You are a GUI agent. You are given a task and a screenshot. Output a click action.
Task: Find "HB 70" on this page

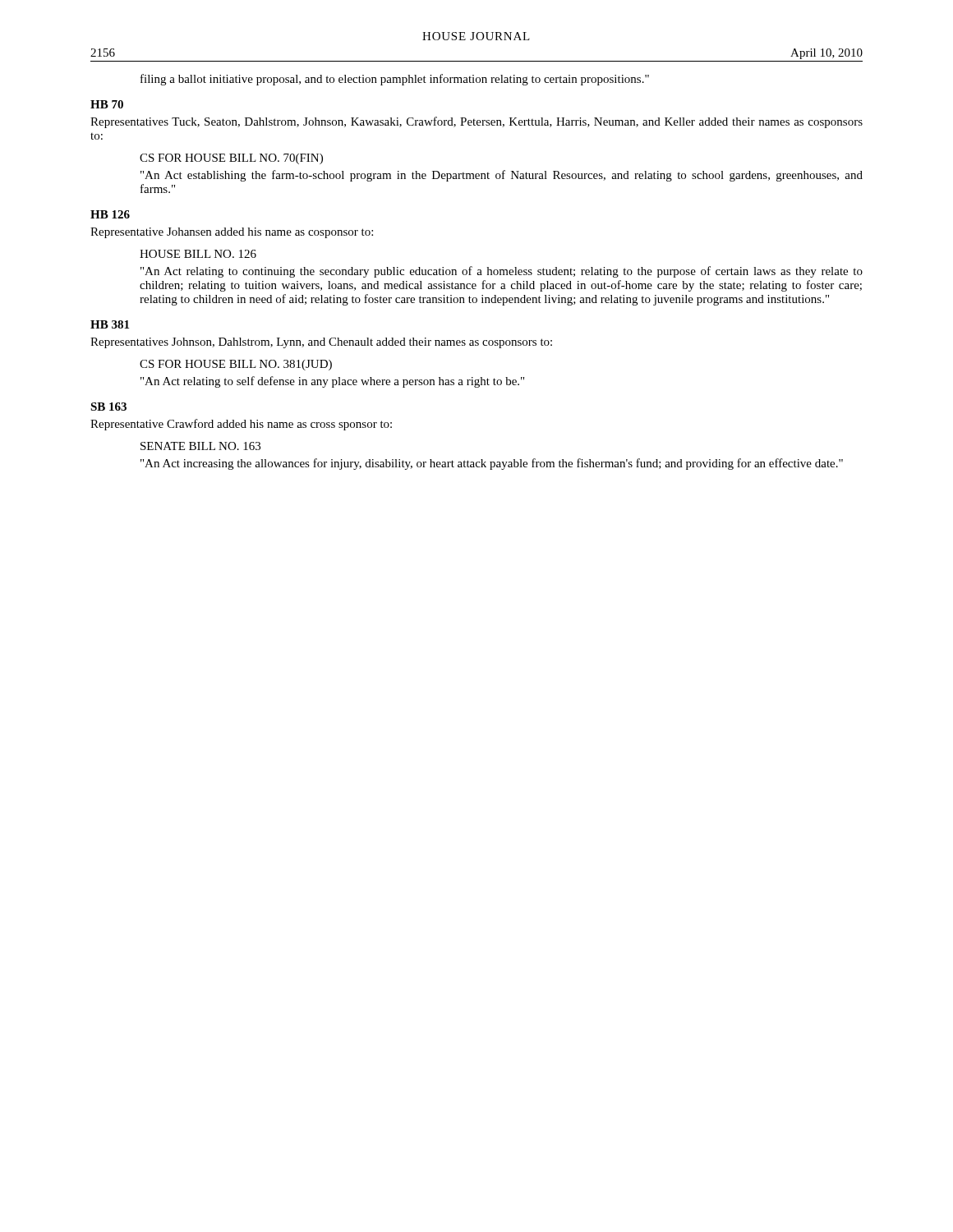[107, 104]
